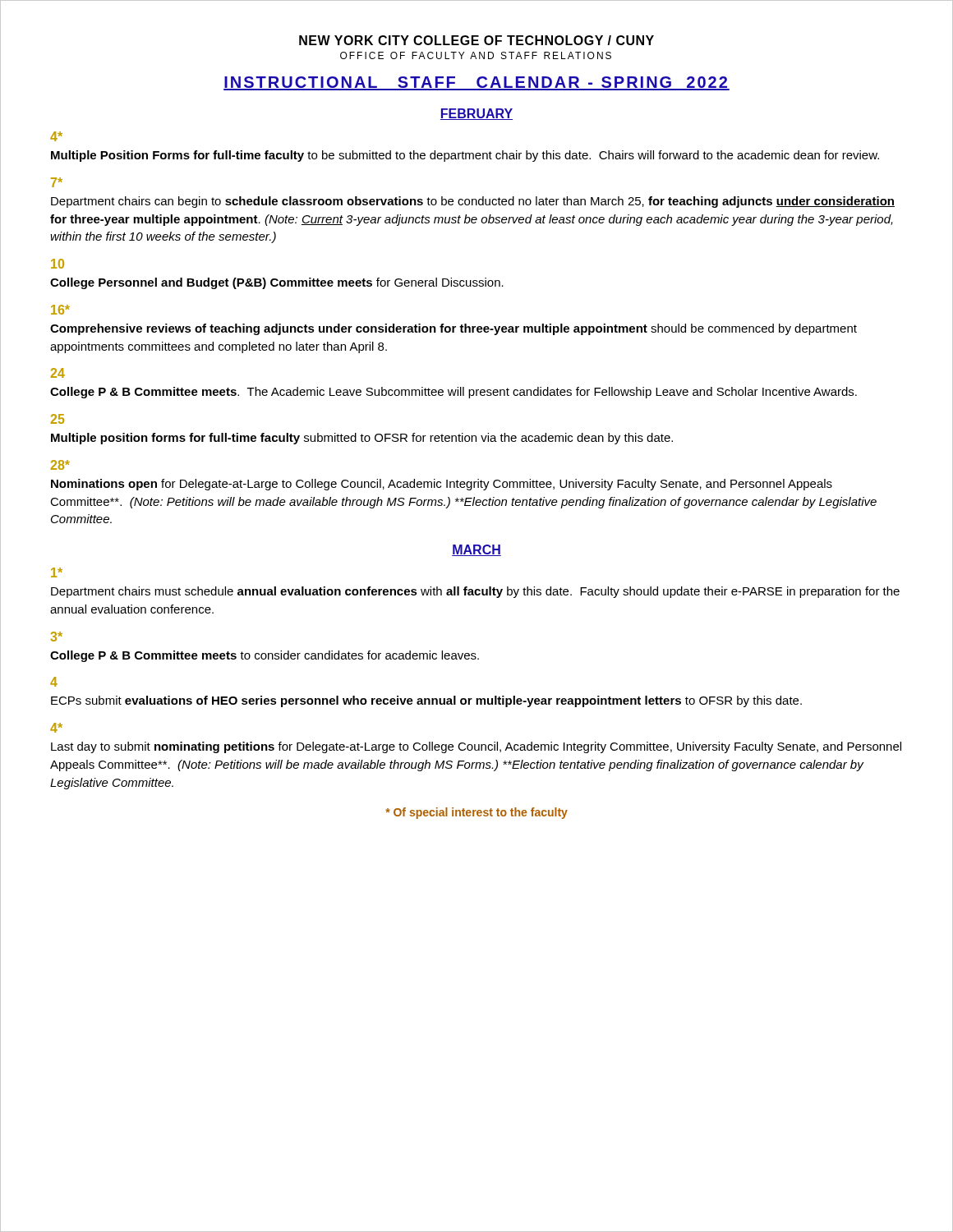Image resolution: width=953 pixels, height=1232 pixels.
Task: Find the title that reads "INSTRUCTIONAL STAFF CALENDAR"
Action: click(x=476, y=82)
